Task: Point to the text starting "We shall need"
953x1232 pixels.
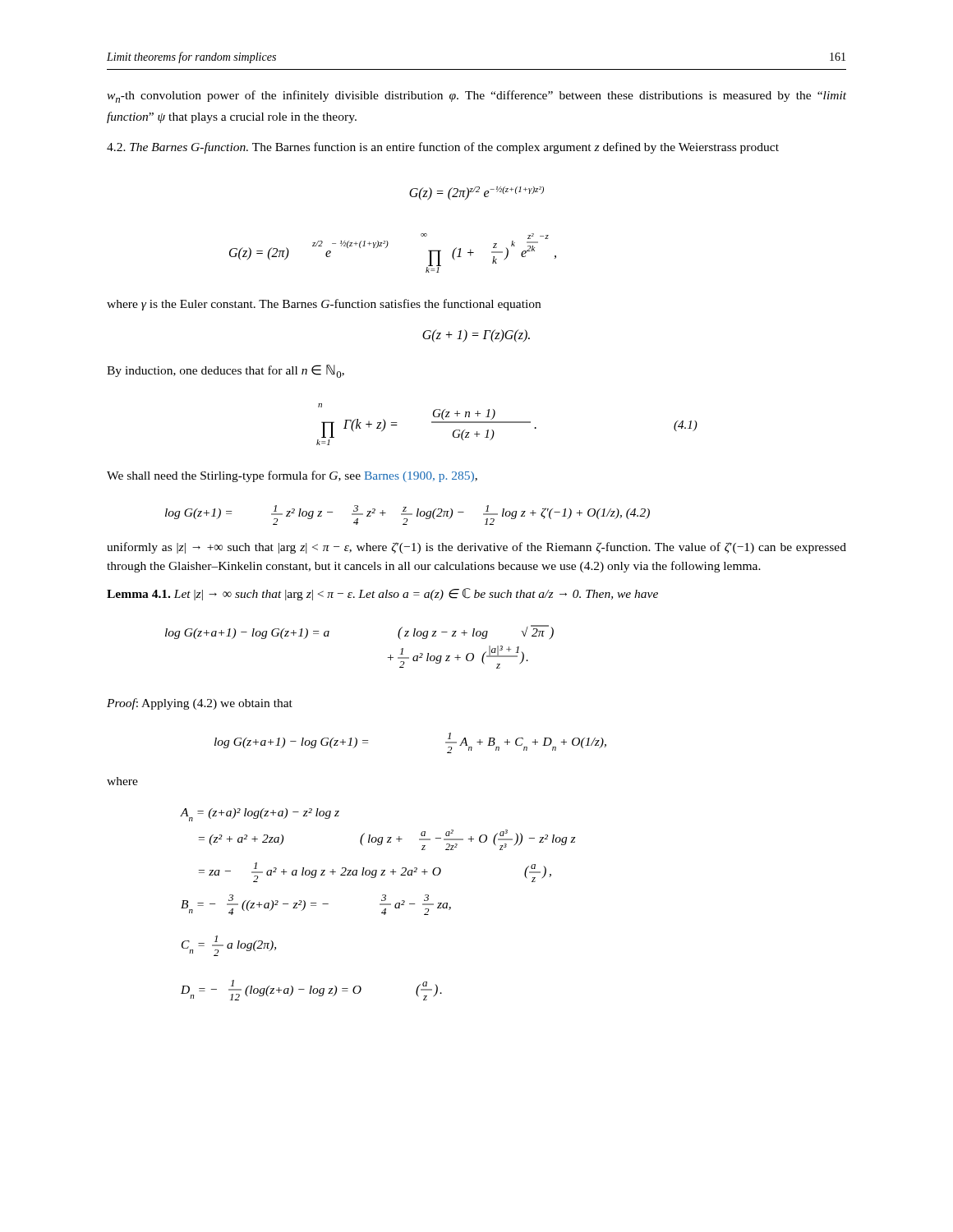Action: 292,475
